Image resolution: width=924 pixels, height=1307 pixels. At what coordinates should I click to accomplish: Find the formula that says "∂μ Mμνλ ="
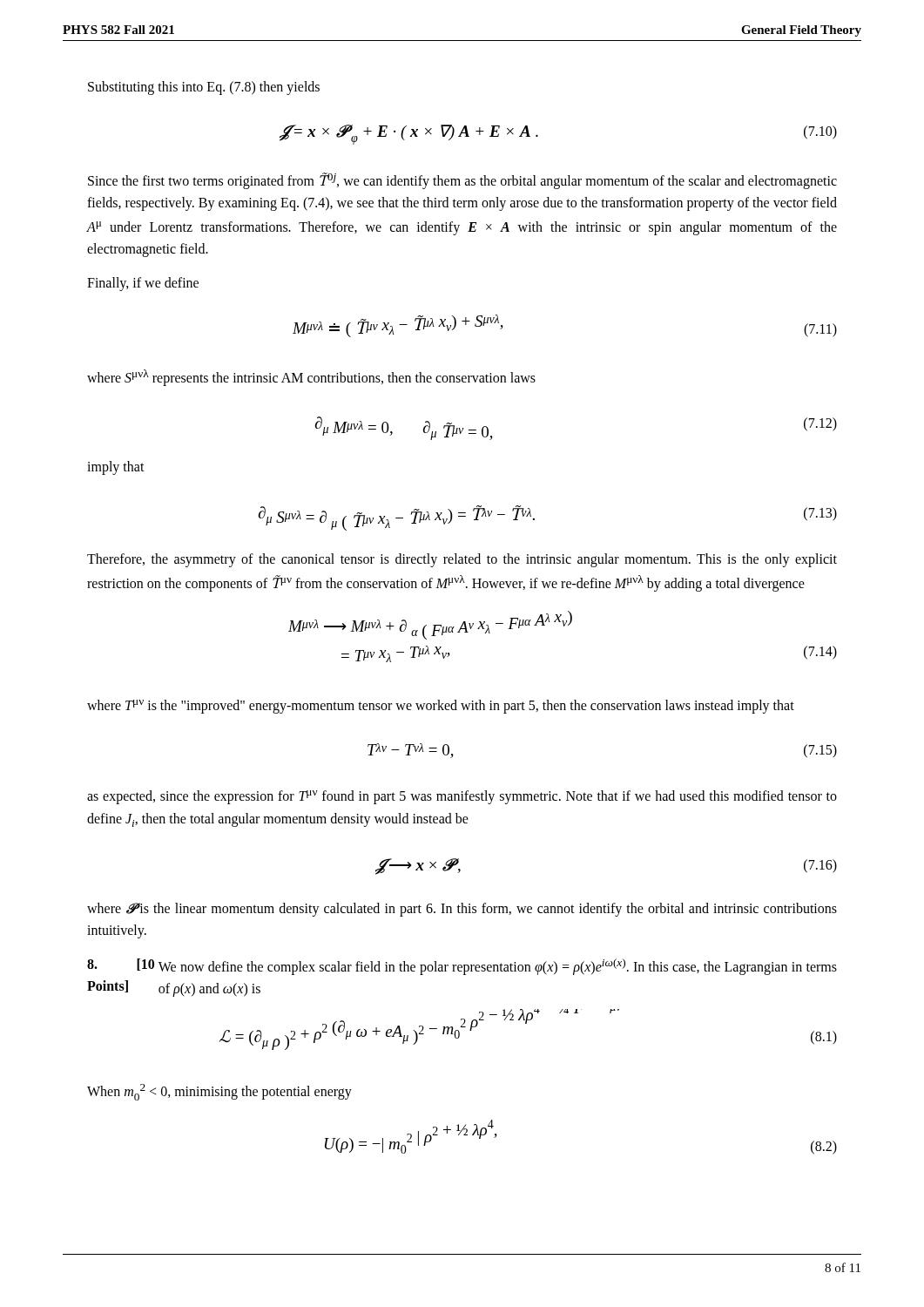coord(348,428)
